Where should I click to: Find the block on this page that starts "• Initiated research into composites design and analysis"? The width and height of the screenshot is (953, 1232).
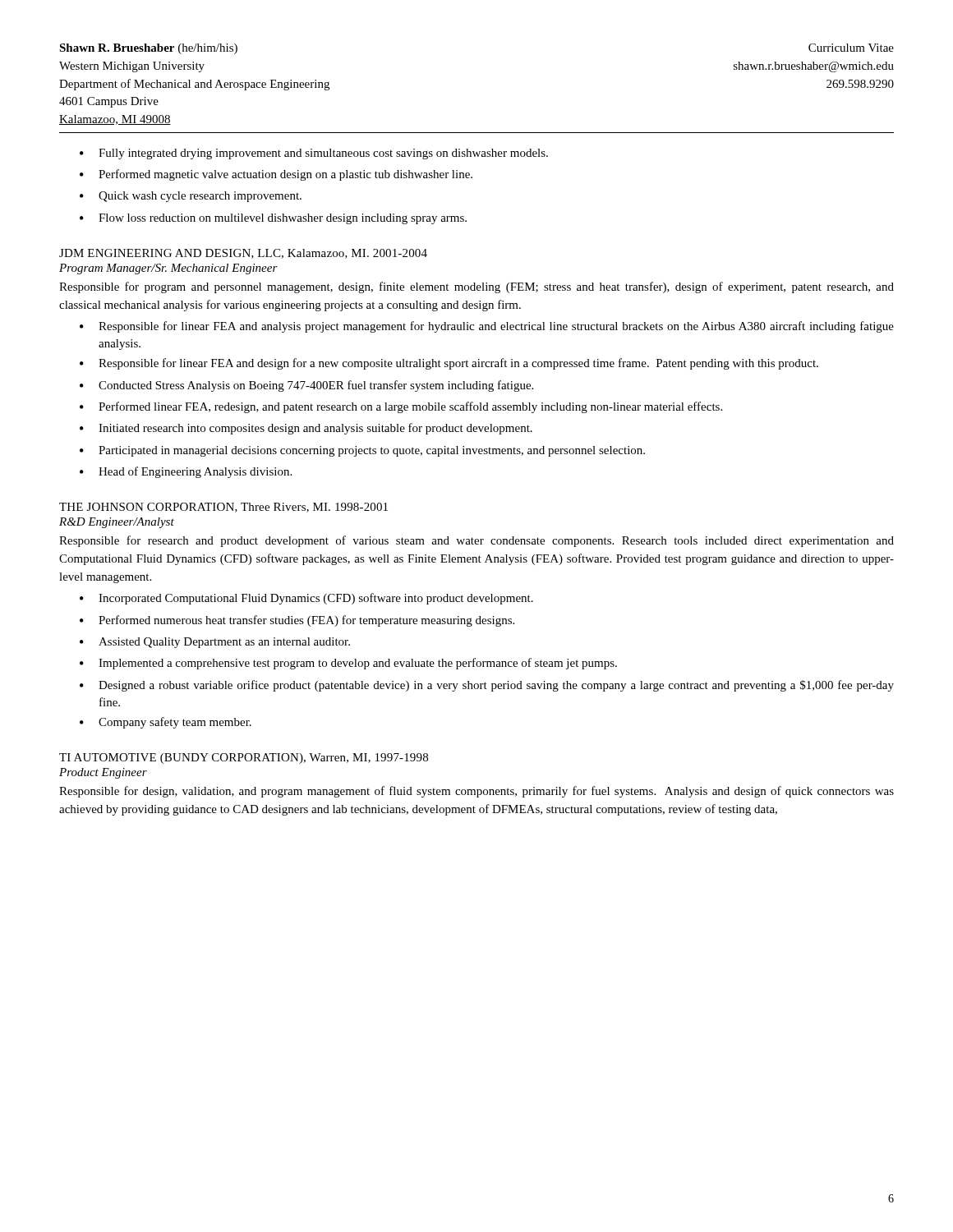(x=486, y=430)
